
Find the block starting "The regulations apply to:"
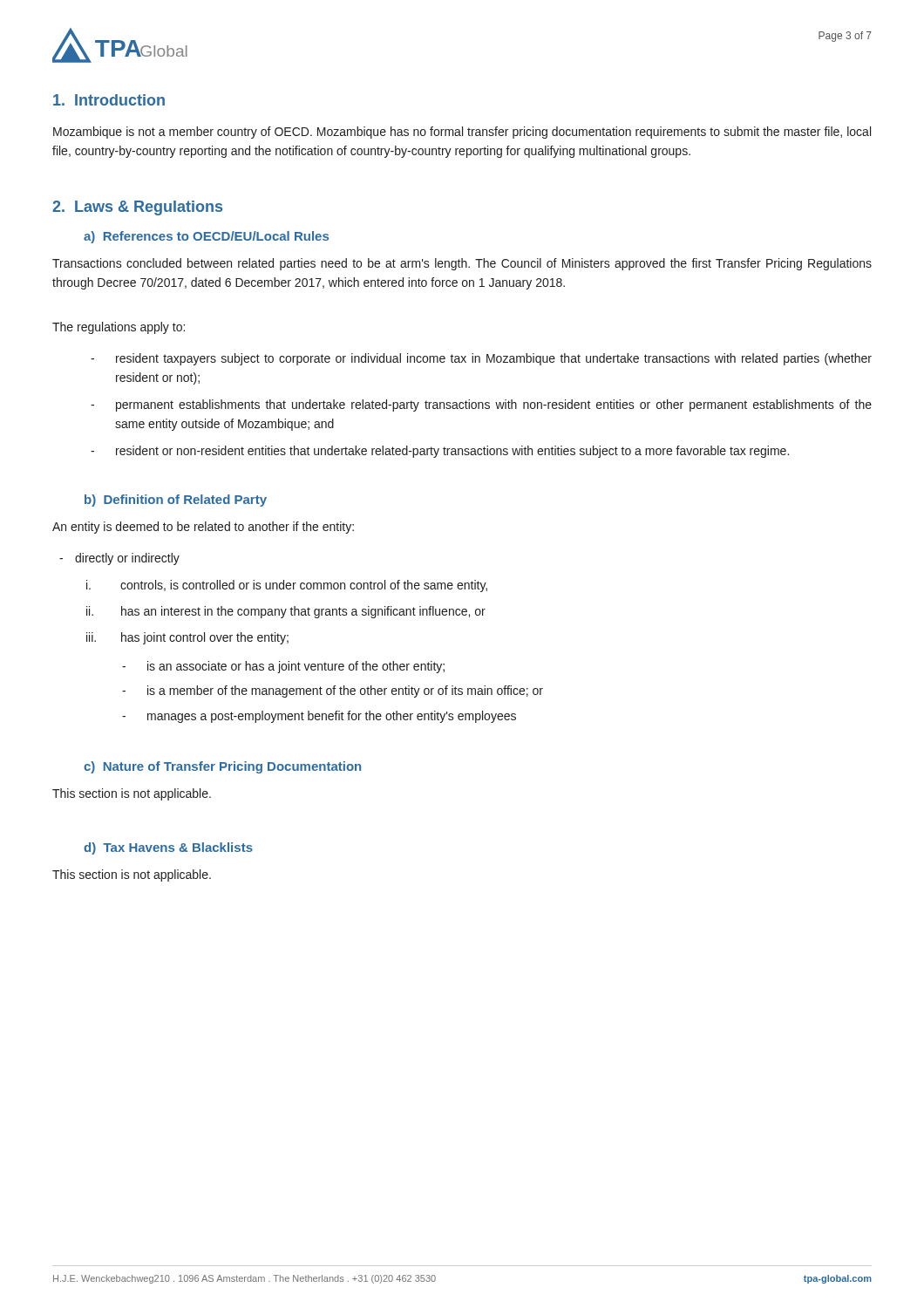[x=119, y=327]
